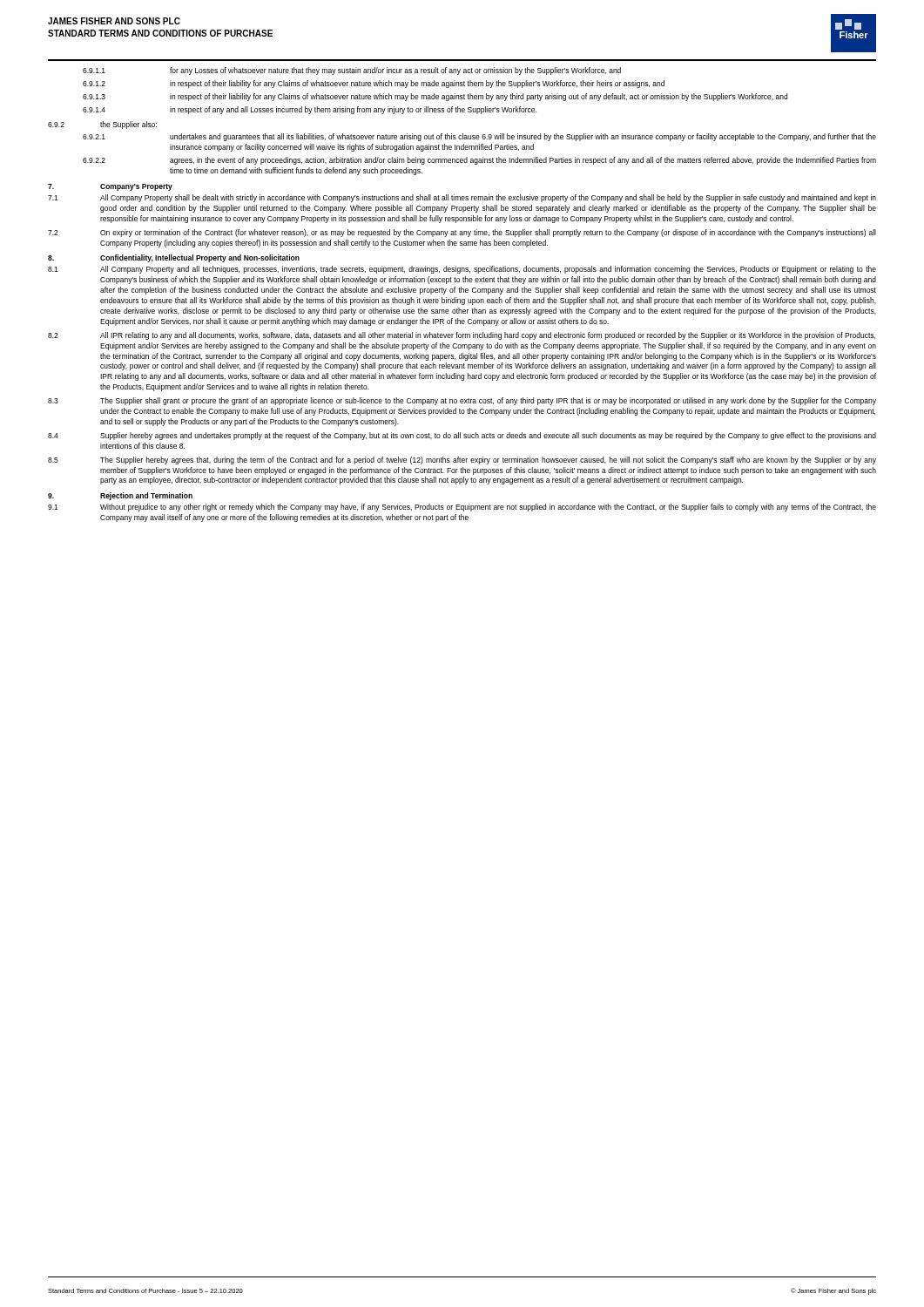Where does it say "7. Company's Property"?
The width and height of the screenshot is (924, 1307).
(110, 186)
